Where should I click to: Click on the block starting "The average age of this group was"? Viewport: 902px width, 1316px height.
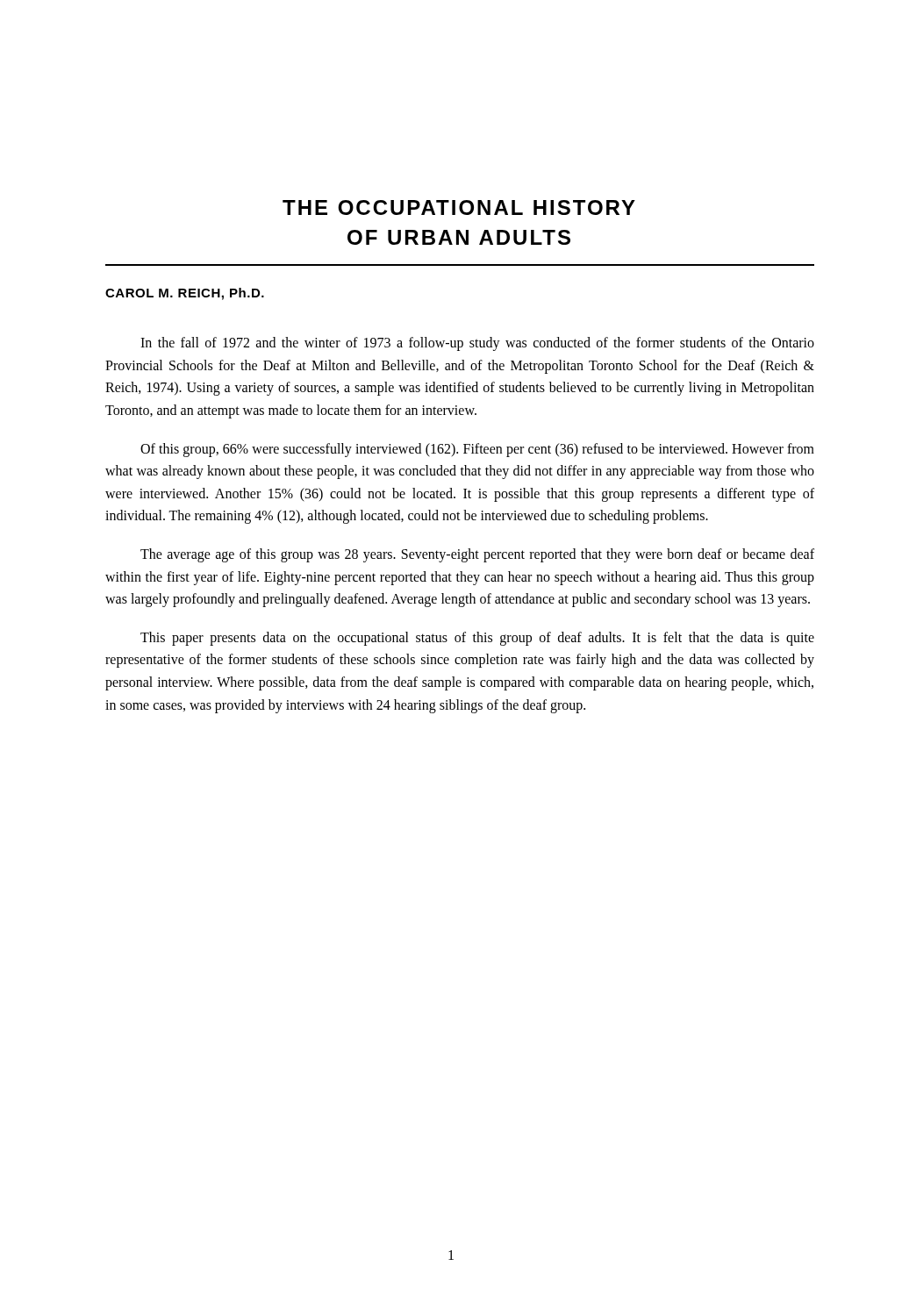[460, 576]
